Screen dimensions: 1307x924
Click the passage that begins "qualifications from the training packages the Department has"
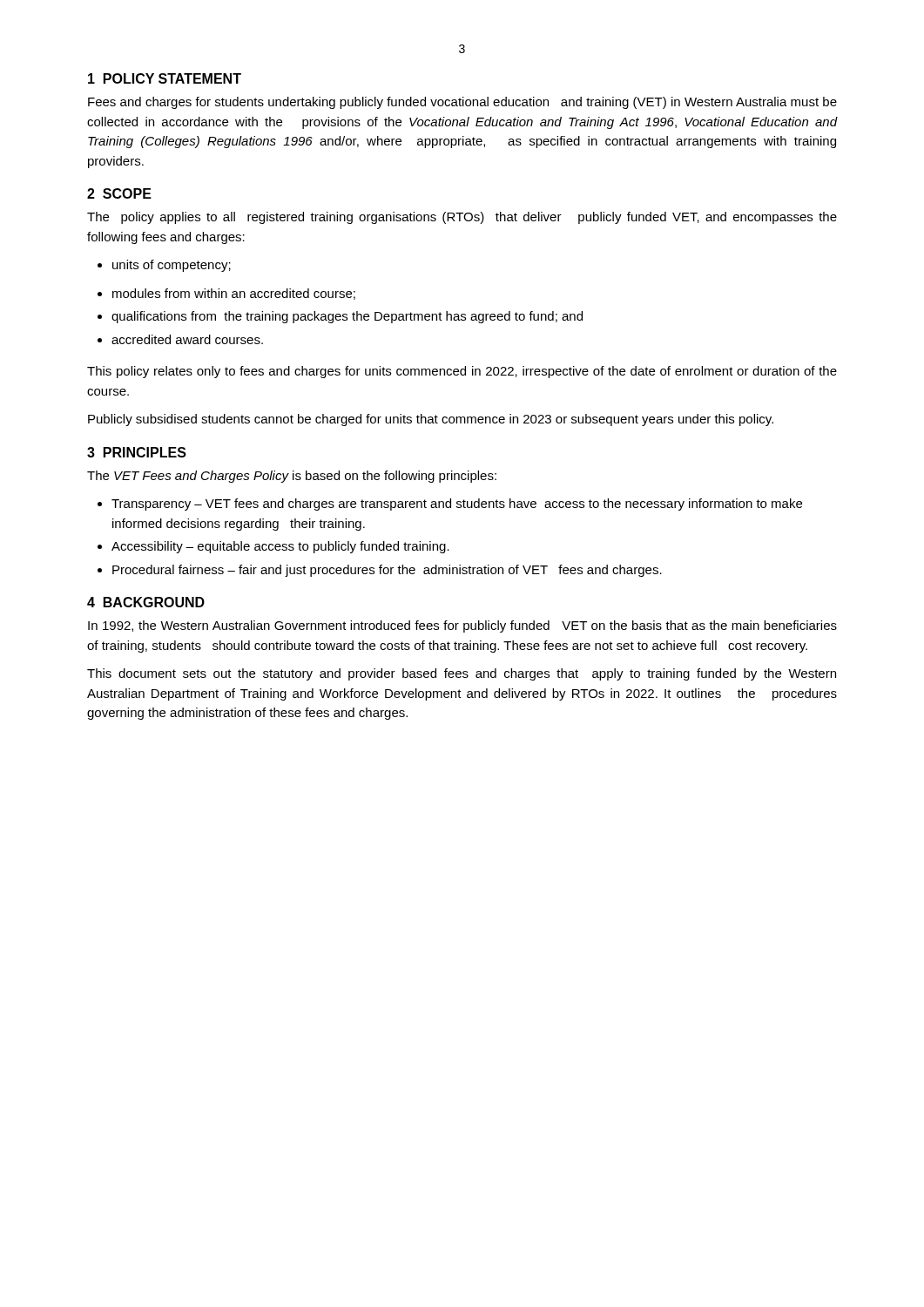pos(462,317)
